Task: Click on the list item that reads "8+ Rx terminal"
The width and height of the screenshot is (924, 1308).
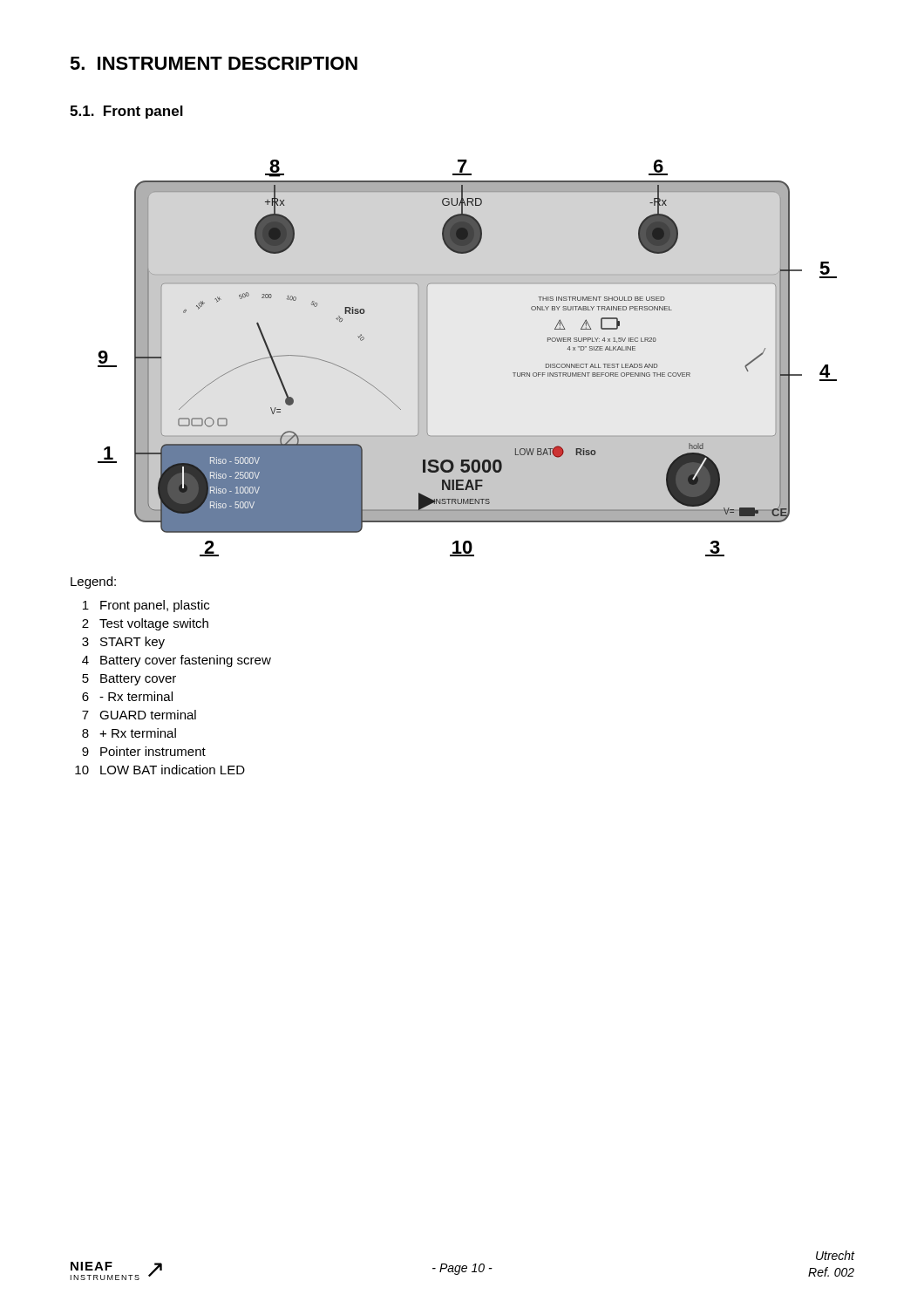Action: 123,733
